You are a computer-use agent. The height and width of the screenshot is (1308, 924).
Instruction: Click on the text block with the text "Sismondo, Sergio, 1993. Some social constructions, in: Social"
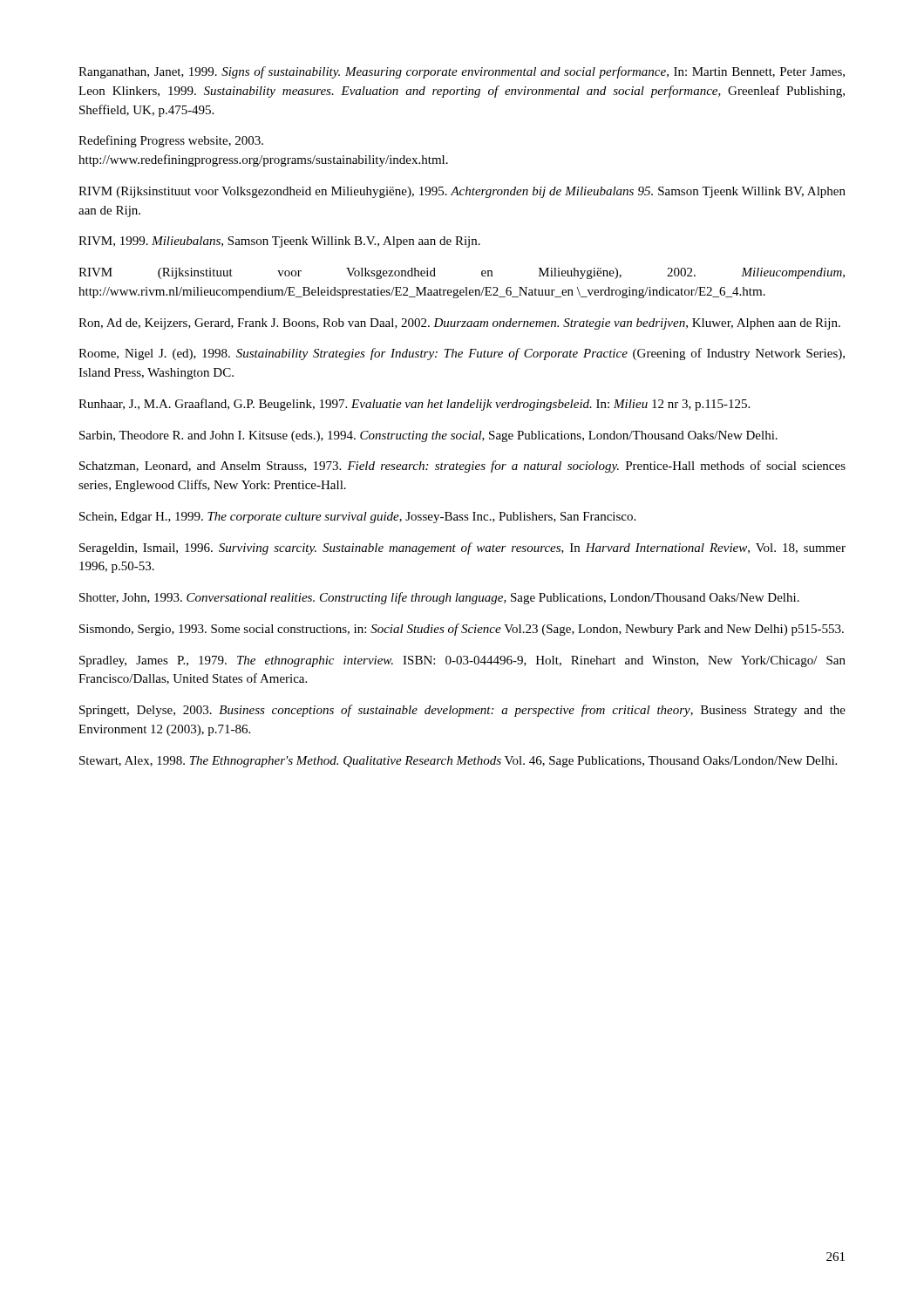[x=461, y=628]
